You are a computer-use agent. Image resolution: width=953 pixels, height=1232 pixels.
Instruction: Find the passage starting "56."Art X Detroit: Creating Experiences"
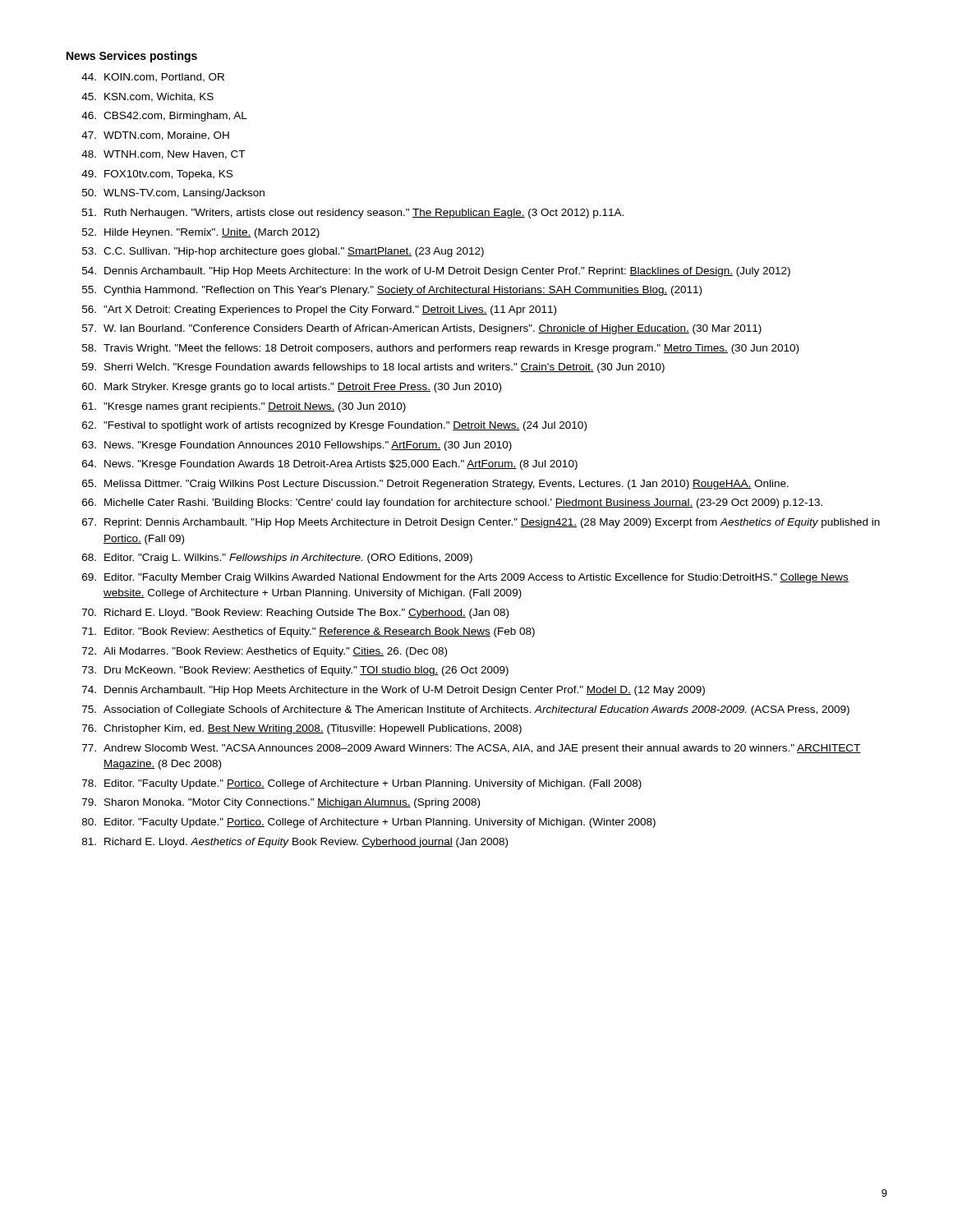pyautogui.click(x=476, y=309)
